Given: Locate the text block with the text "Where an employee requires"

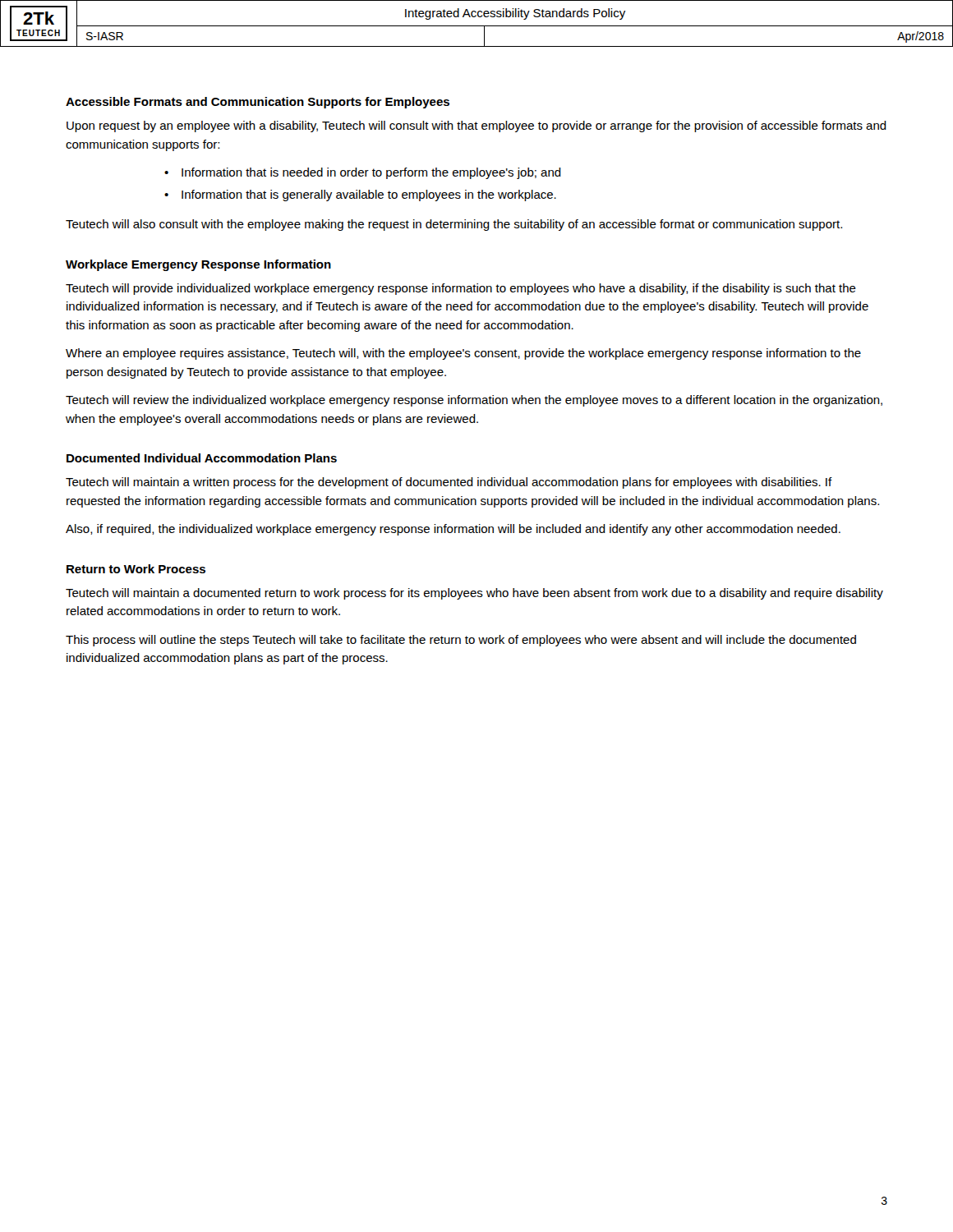Looking at the screenshot, I should point(463,362).
